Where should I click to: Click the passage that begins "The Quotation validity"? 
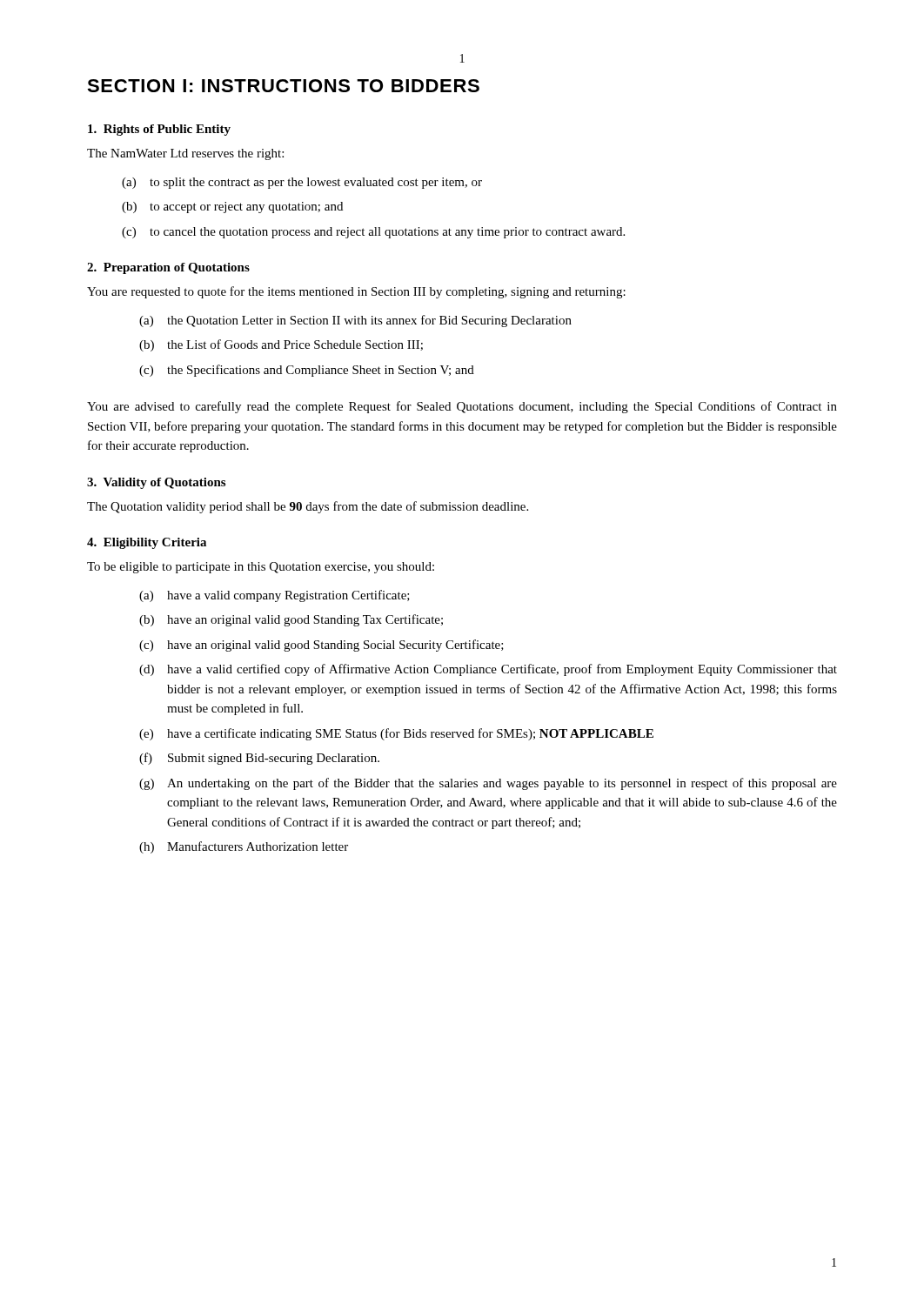[308, 506]
